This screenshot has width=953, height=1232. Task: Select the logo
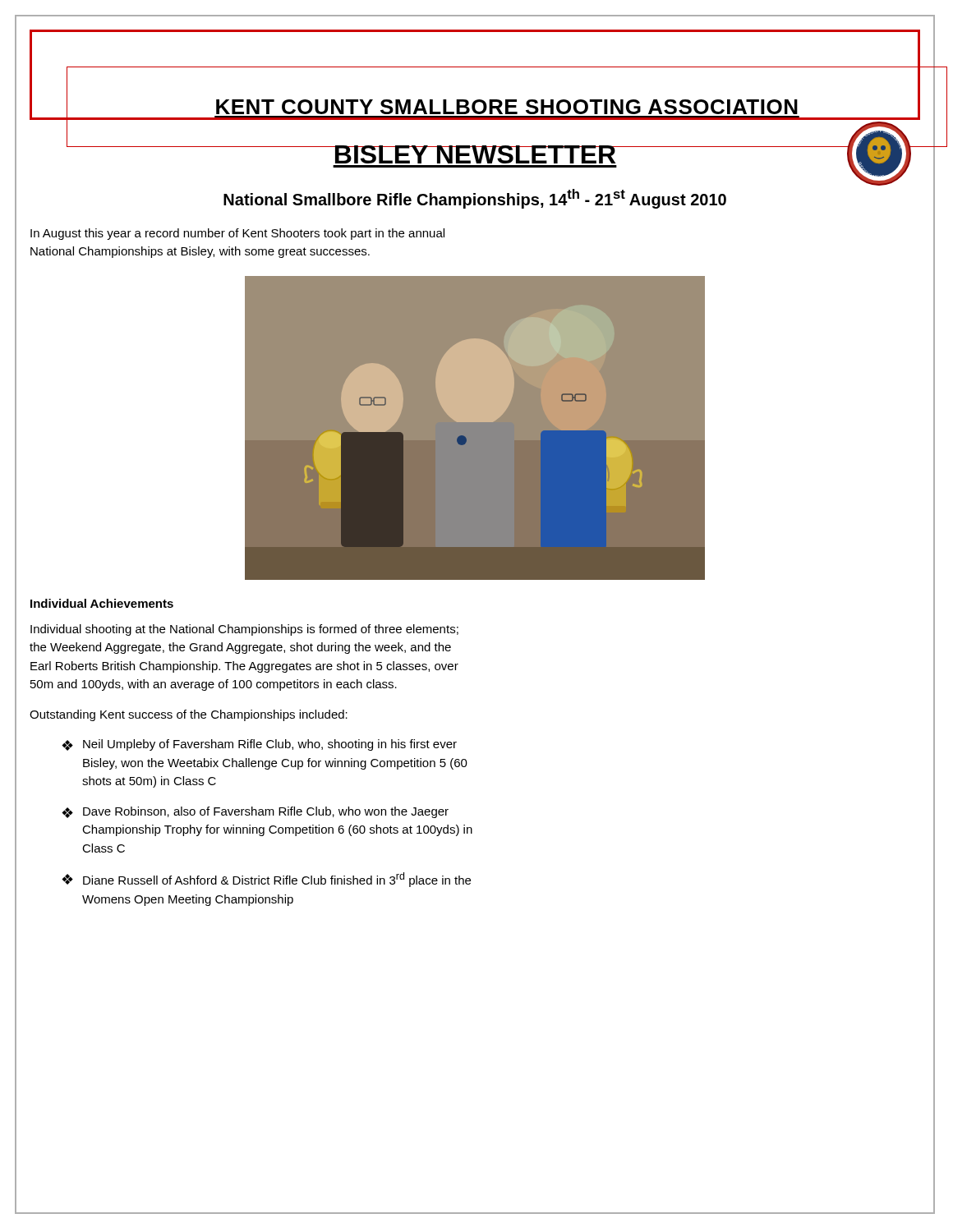pos(879,155)
